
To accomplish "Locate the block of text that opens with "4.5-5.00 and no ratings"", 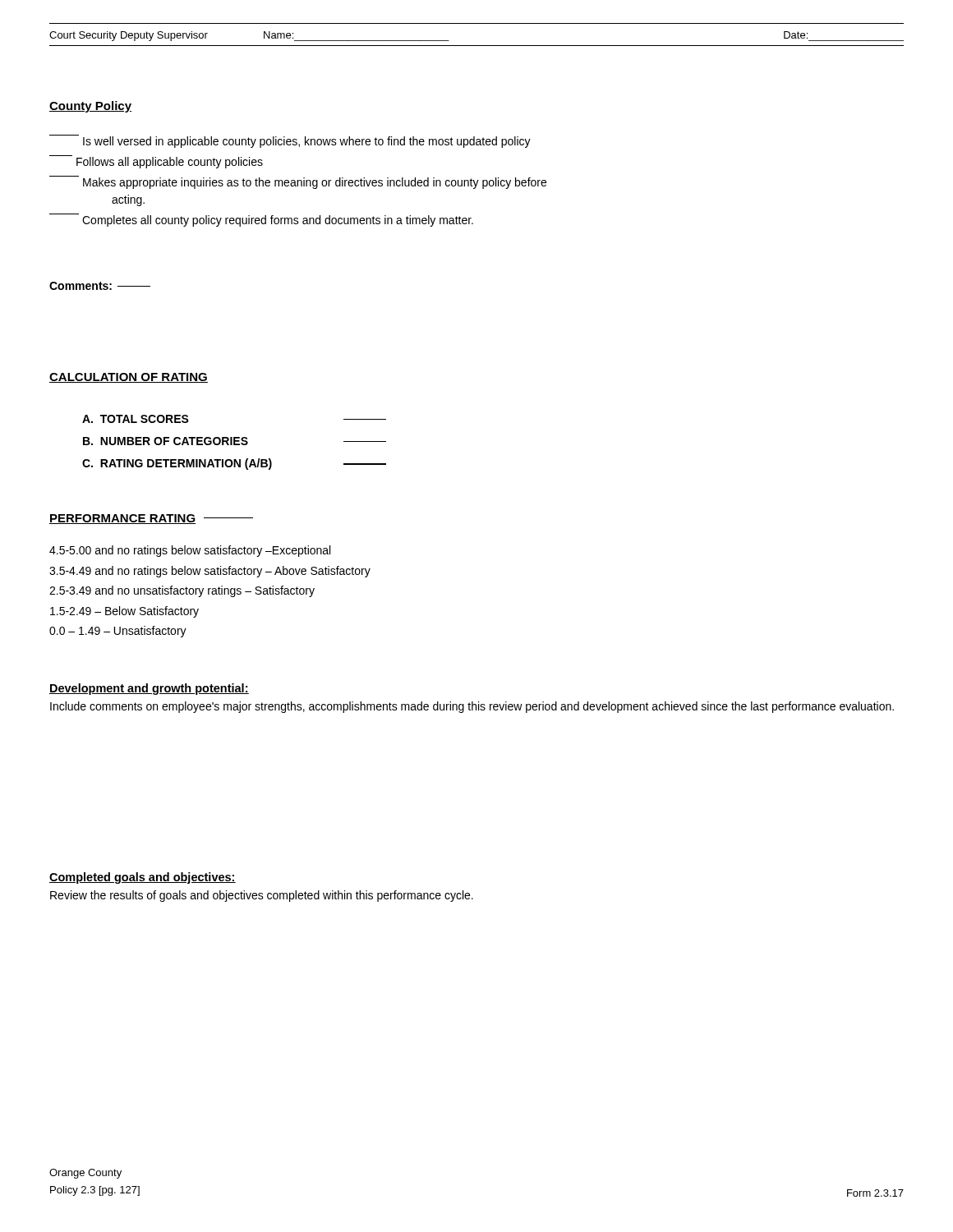I will 190,550.
